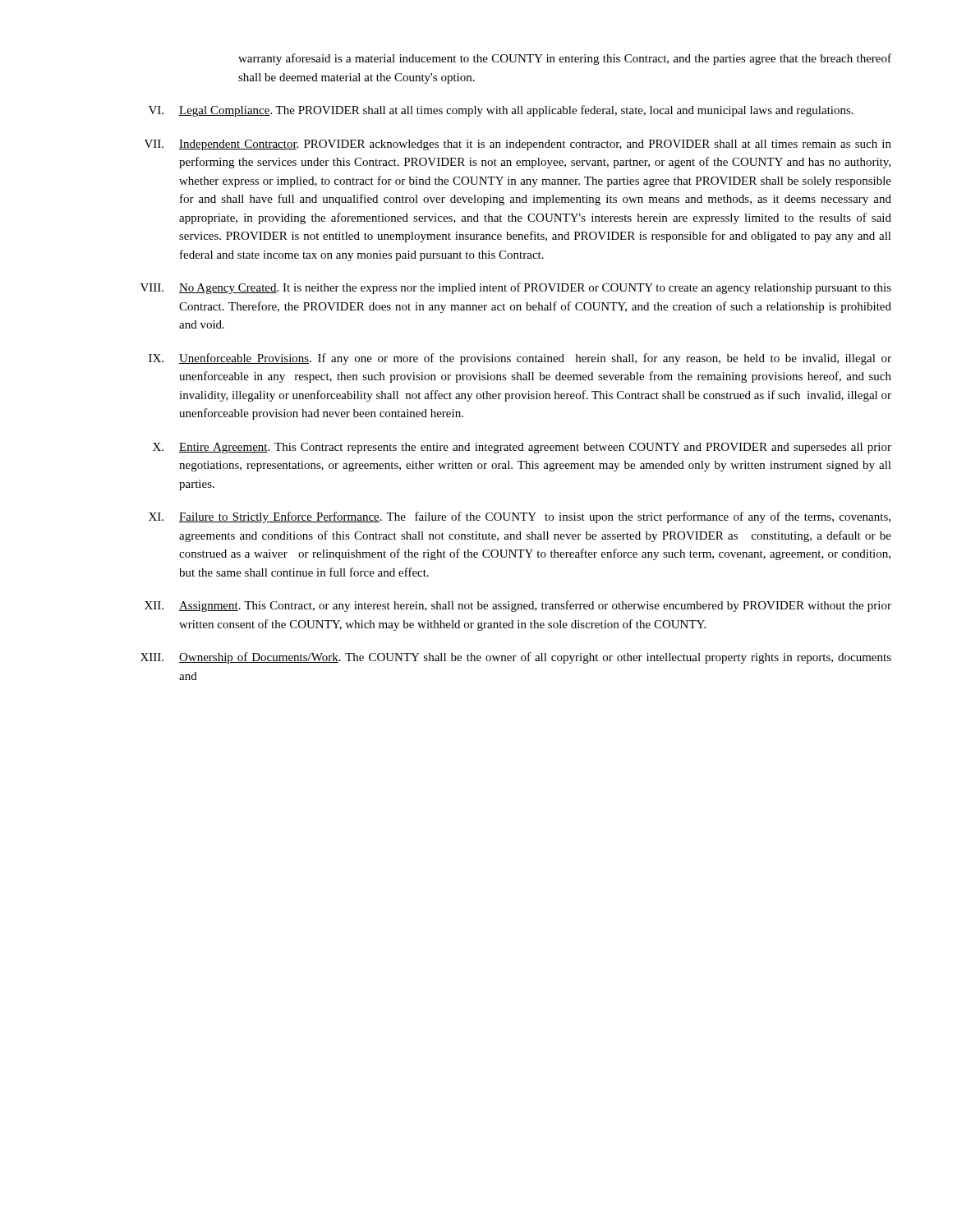The width and height of the screenshot is (957, 1232).
Task: Click the passage that begins "XIII. Ownership of Documents/Work. The COUNTY shall be"
Action: 495,667
